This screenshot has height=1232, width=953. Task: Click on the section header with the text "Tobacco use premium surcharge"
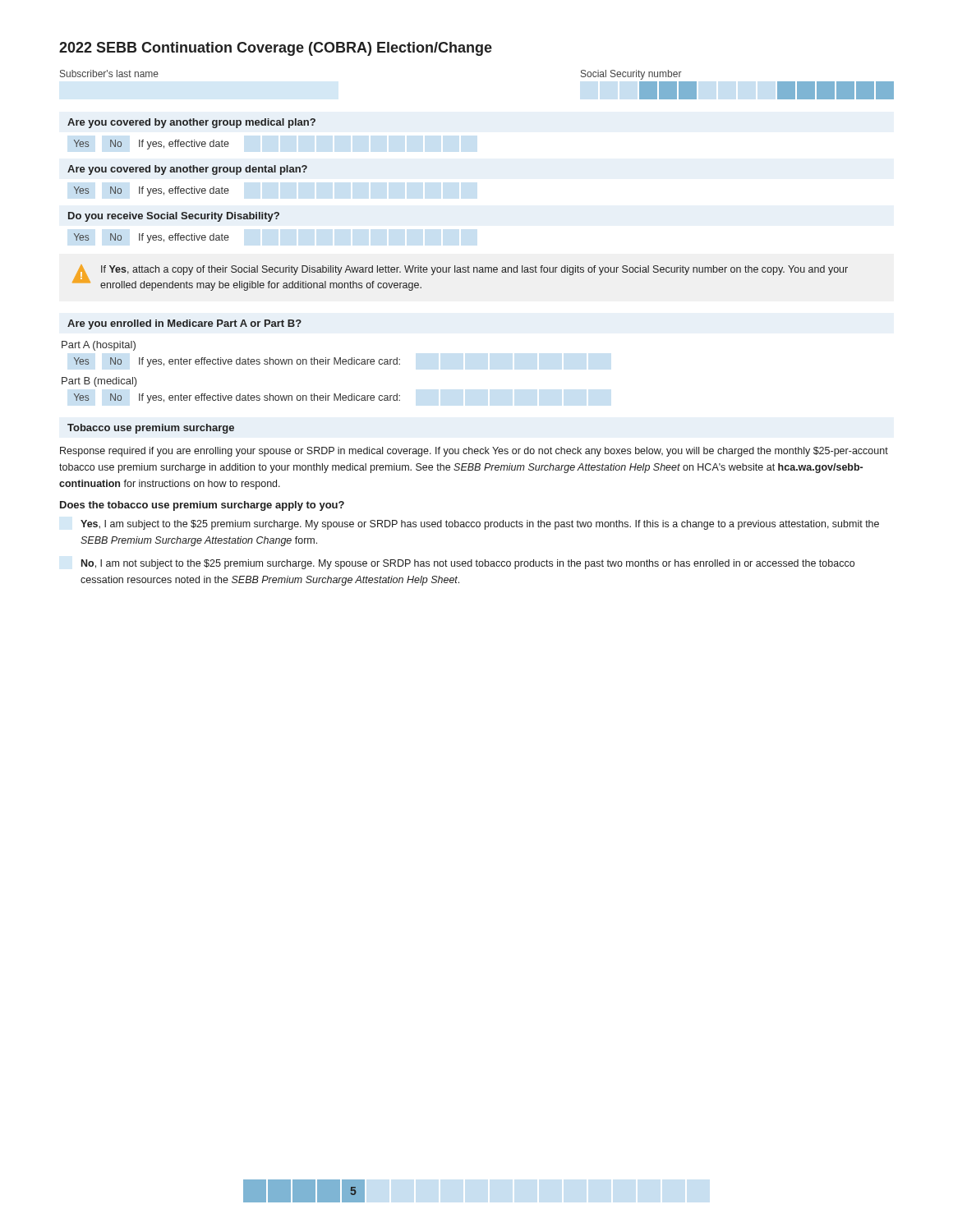pyautogui.click(x=151, y=427)
